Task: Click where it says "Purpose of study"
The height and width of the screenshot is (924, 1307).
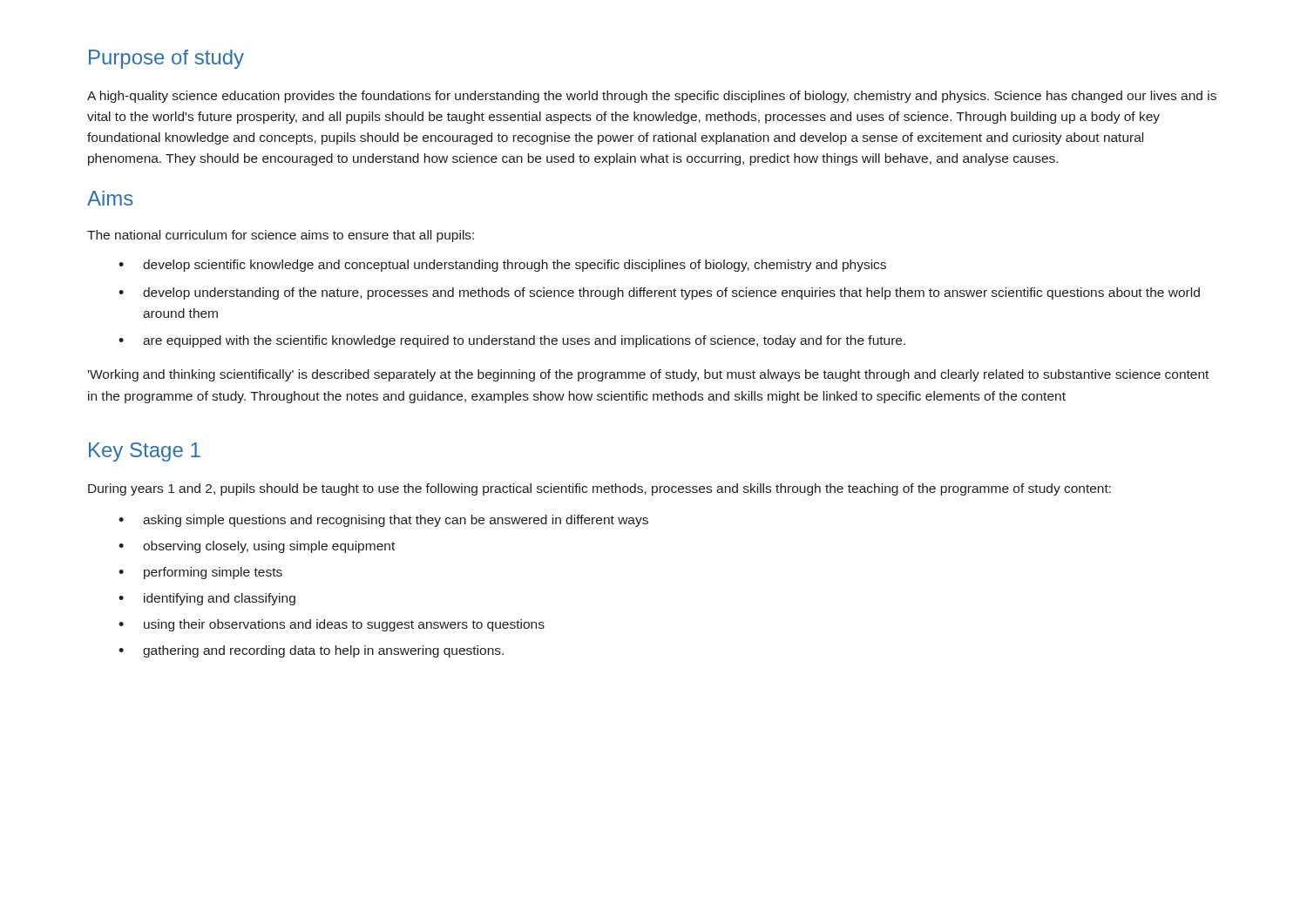Action: 166,57
